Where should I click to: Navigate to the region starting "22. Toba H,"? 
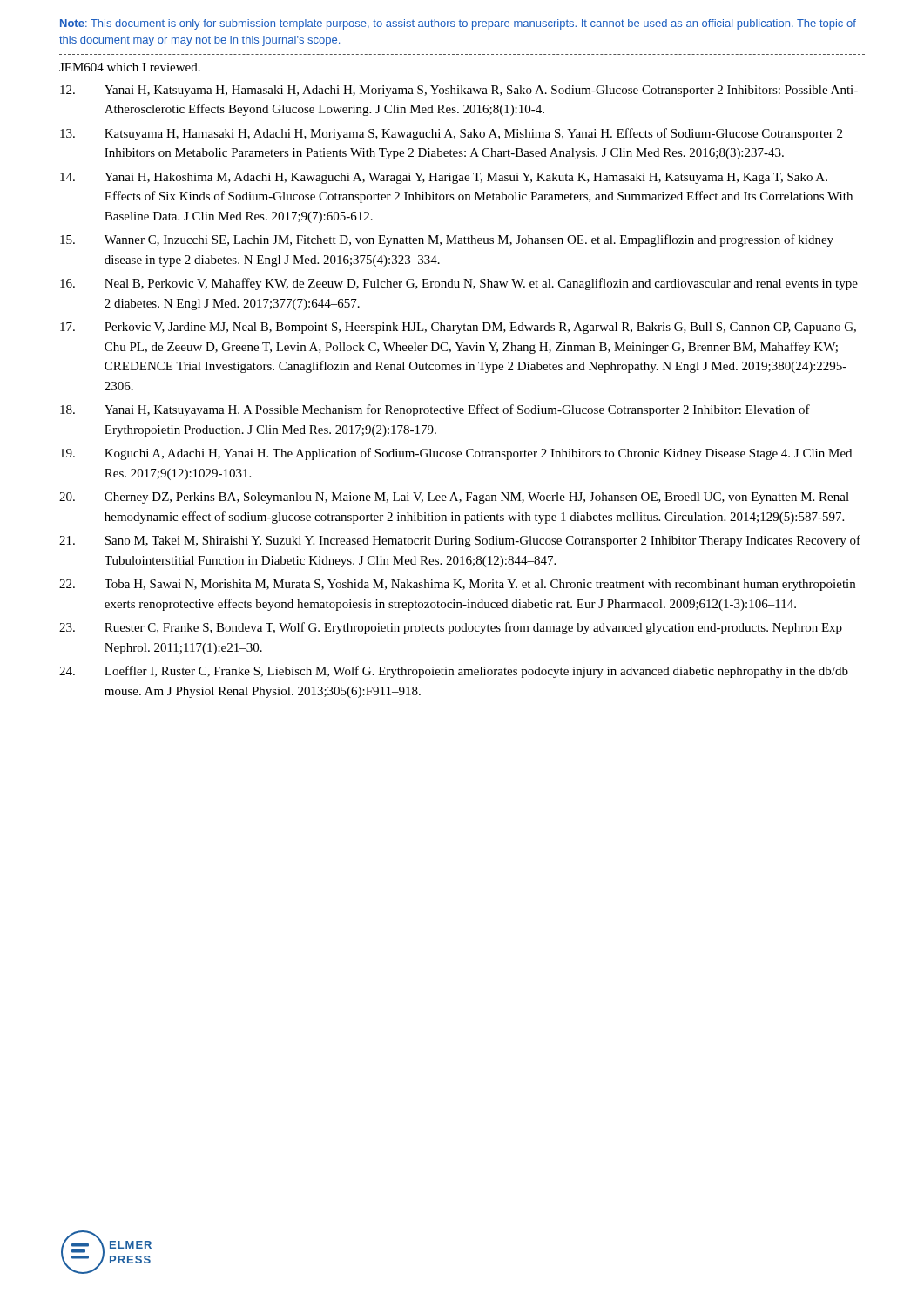(462, 594)
